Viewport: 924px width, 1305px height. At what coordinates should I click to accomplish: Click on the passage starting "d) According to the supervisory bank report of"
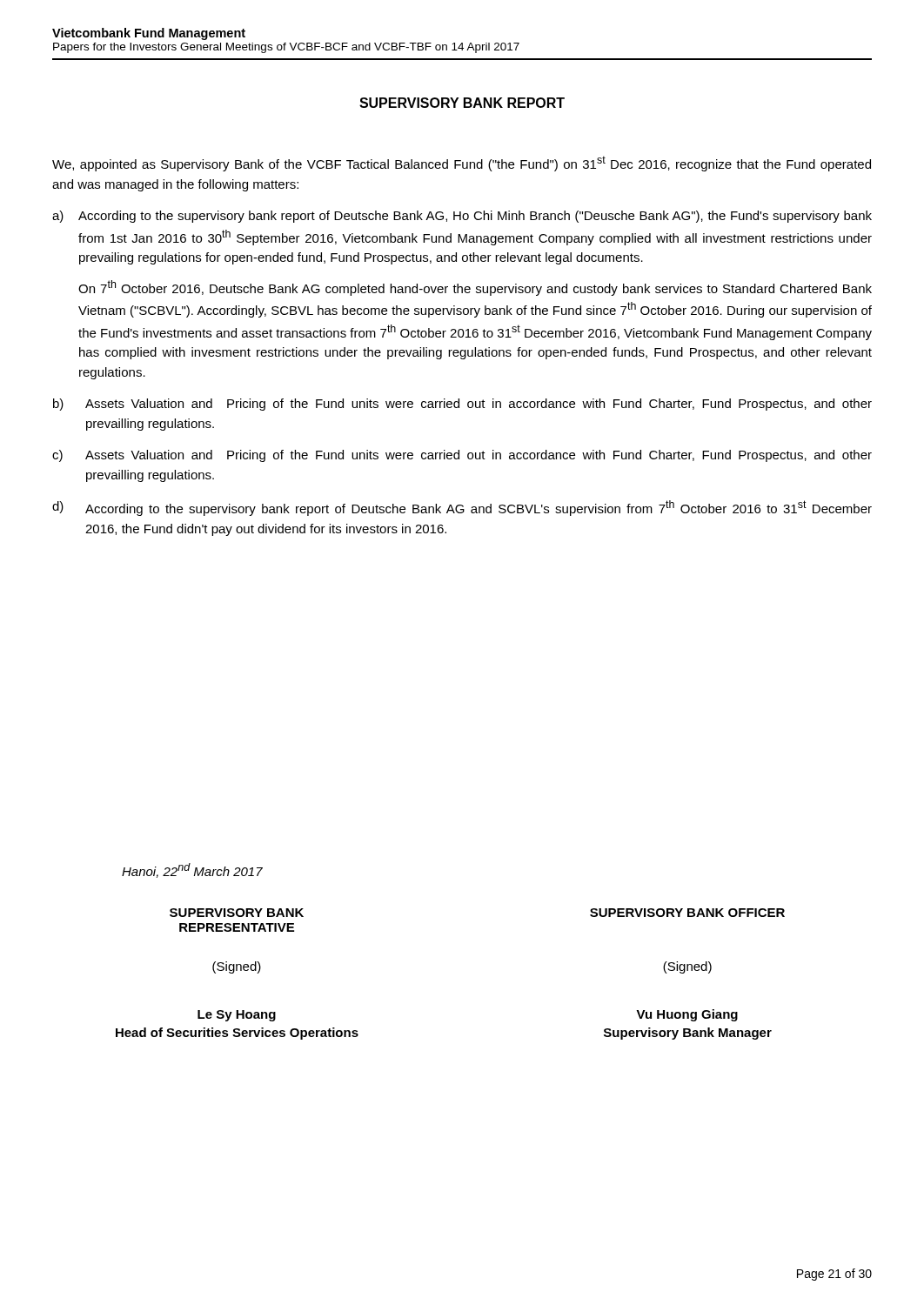462,518
